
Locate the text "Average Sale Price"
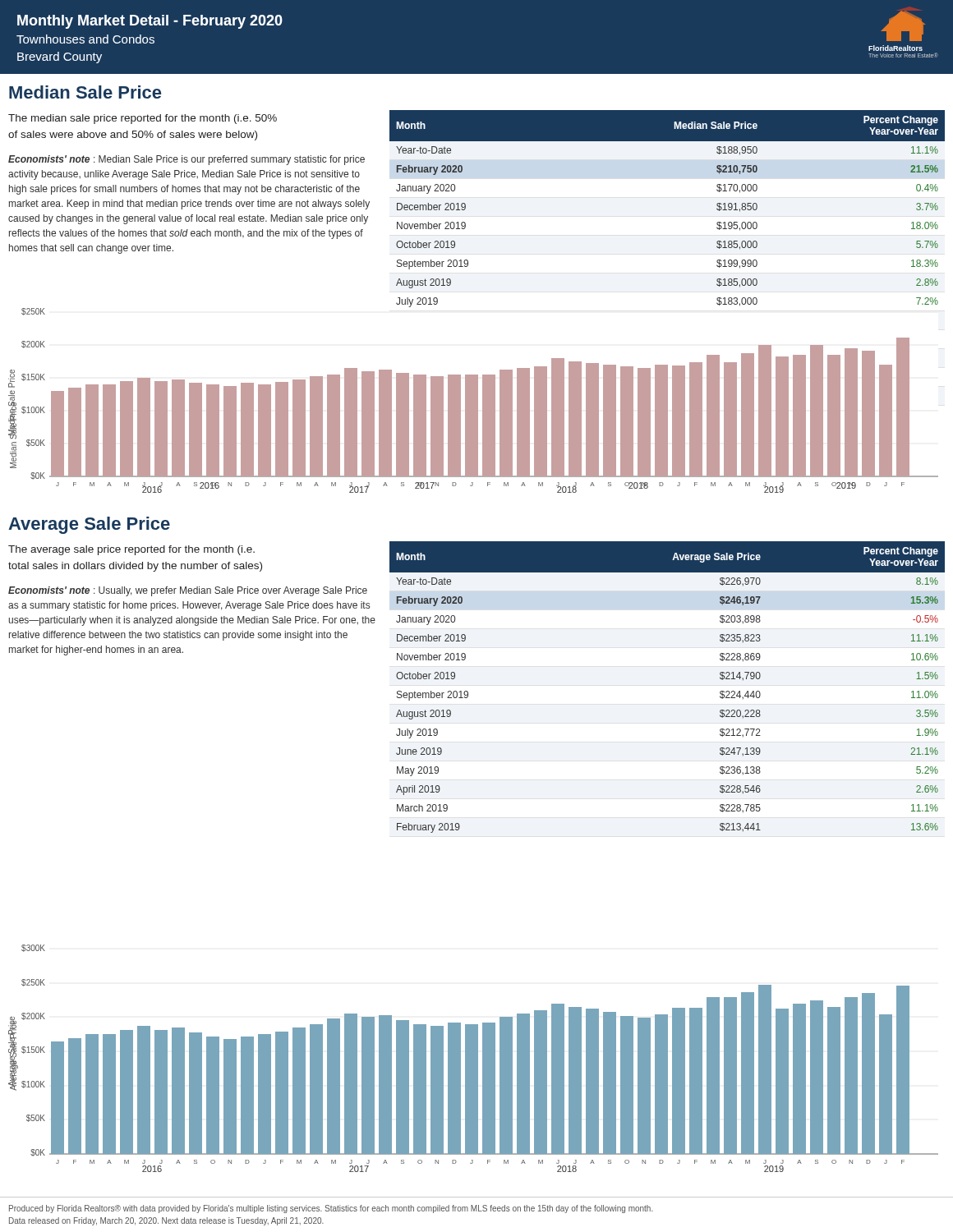point(89,524)
